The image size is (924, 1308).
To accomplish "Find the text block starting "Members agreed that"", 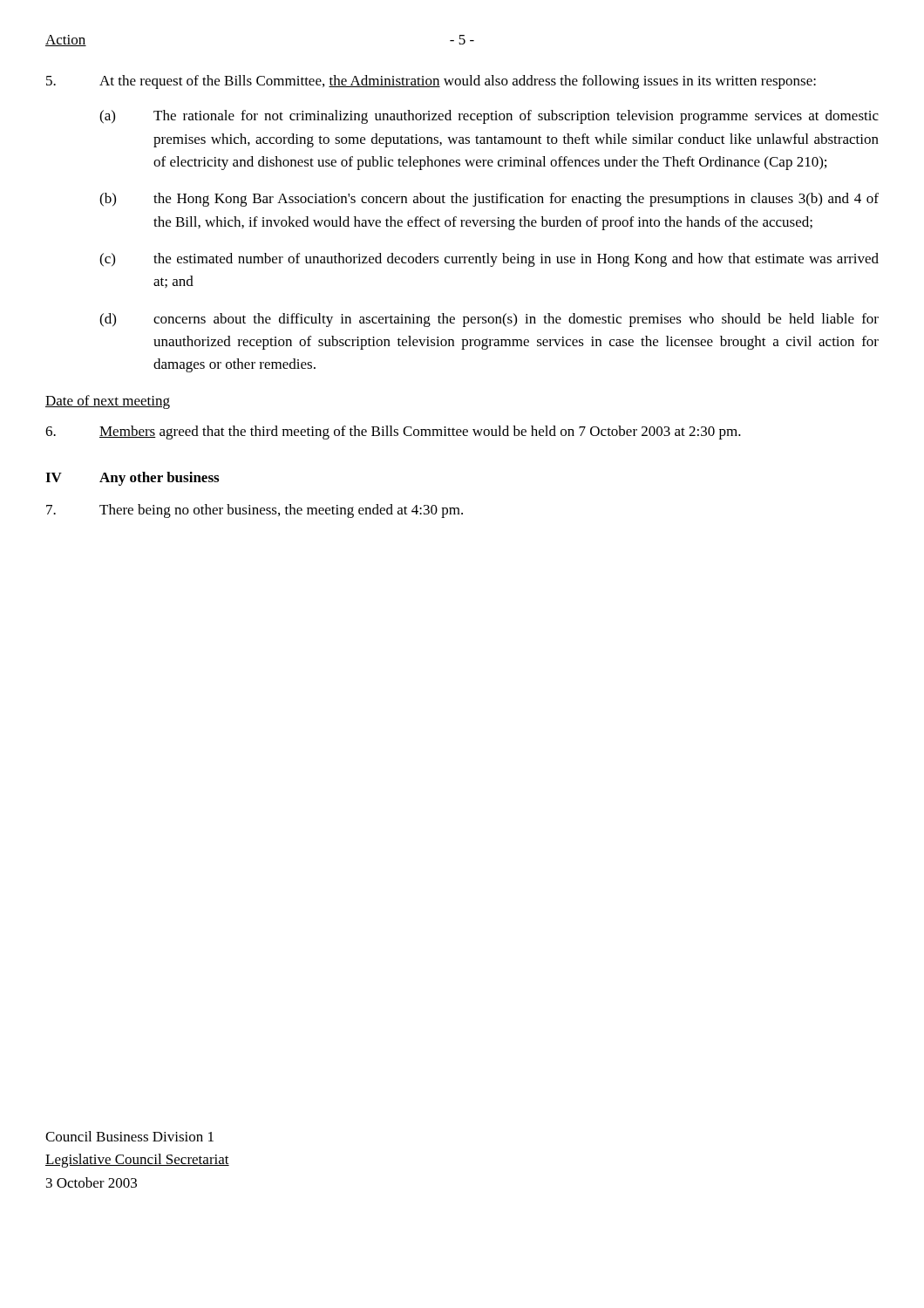I will pyautogui.click(x=462, y=432).
